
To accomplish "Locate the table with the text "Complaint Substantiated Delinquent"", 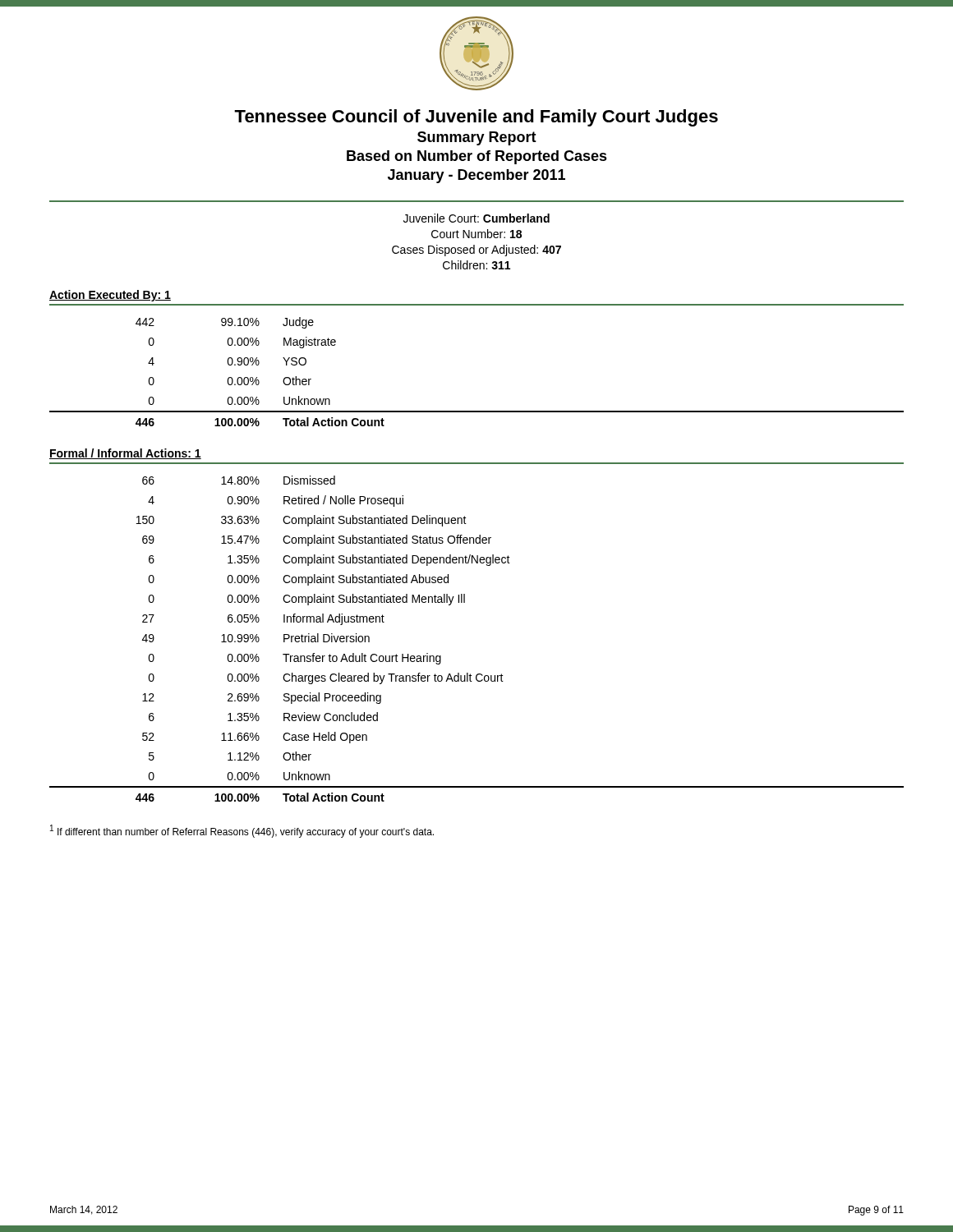I will (476, 639).
